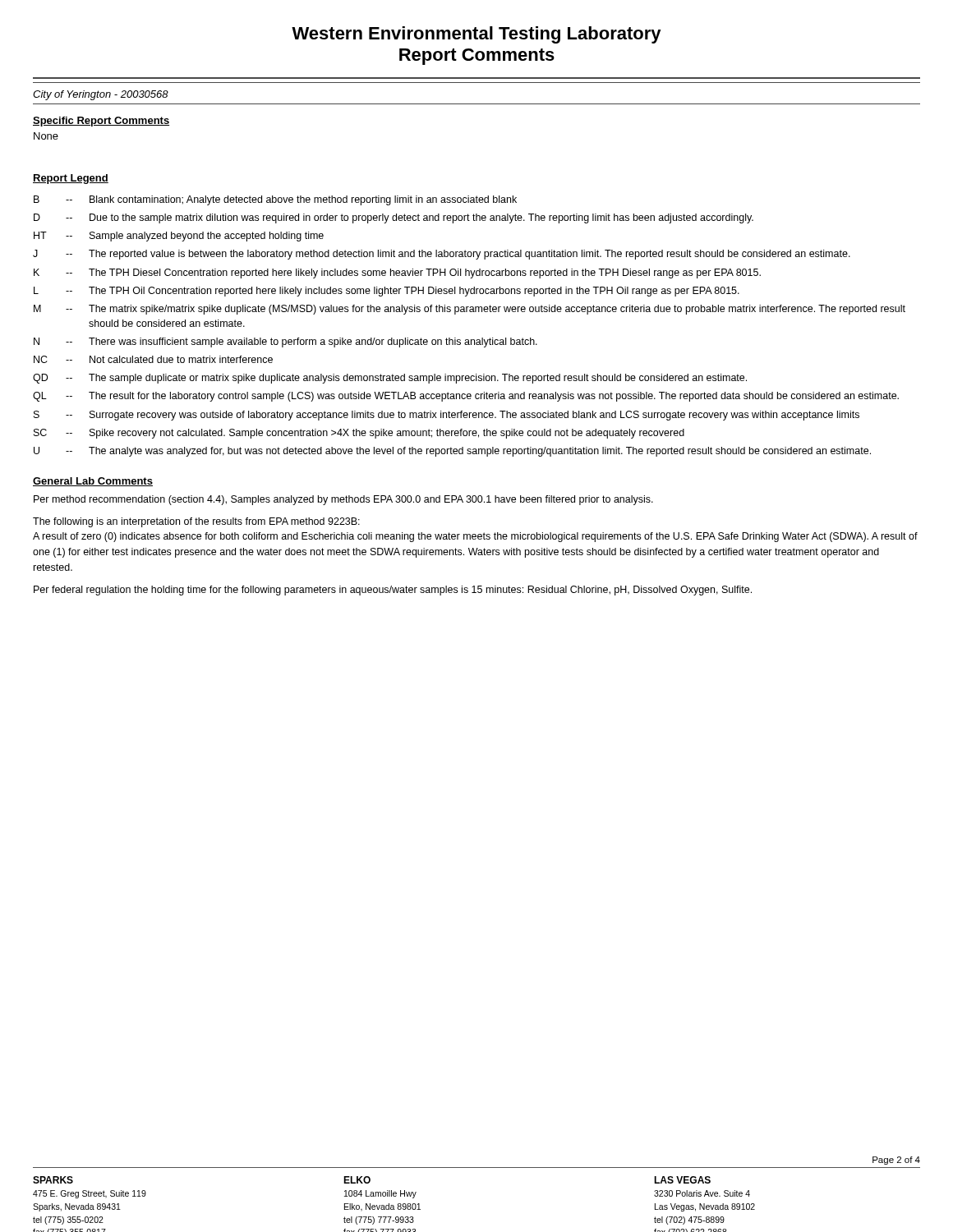The height and width of the screenshot is (1232, 953).
Task: Click on the region starting "D -- Due to"
Action: click(x=476, y=218)
